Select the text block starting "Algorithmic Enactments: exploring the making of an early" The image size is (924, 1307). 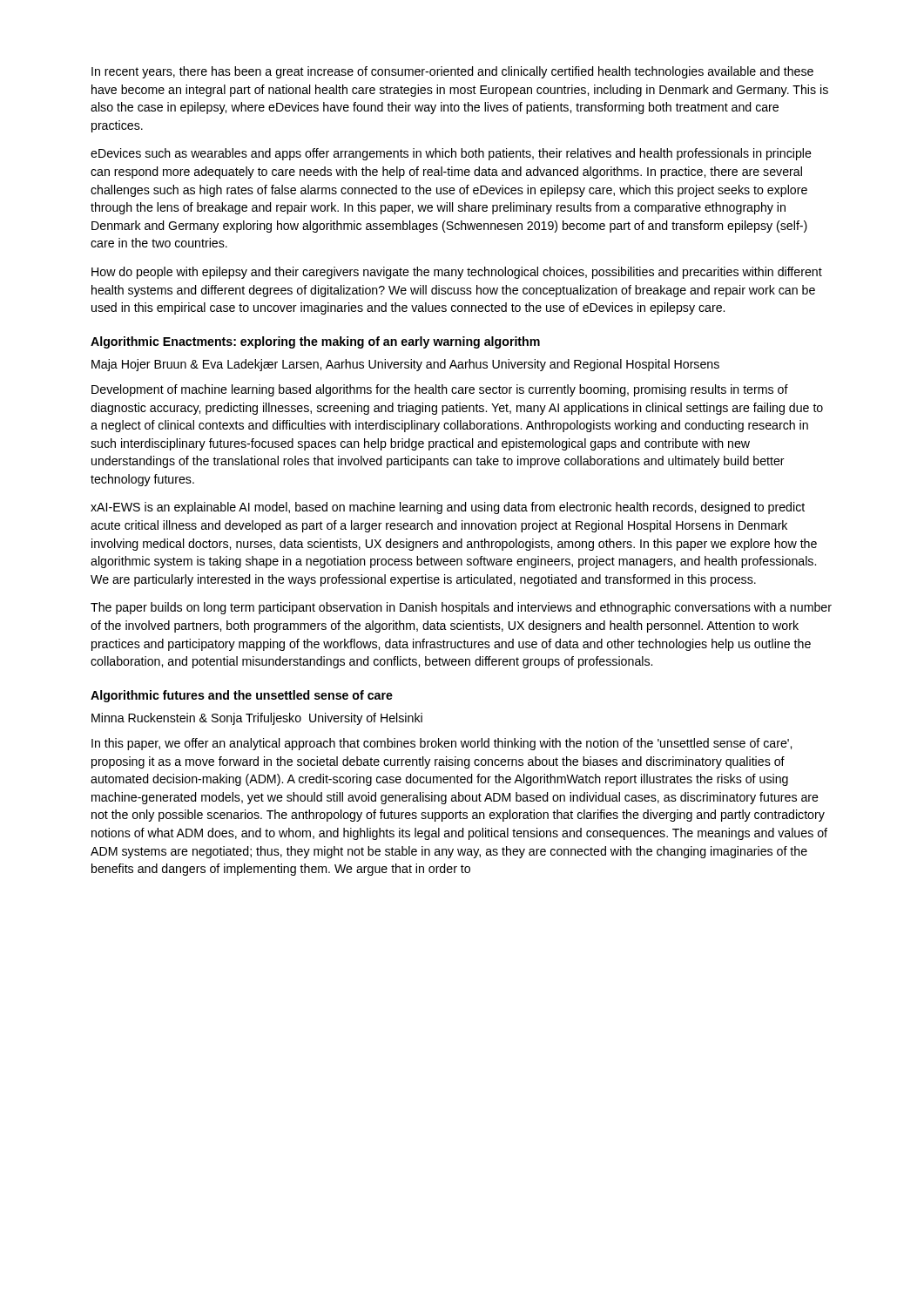(315, 341)
